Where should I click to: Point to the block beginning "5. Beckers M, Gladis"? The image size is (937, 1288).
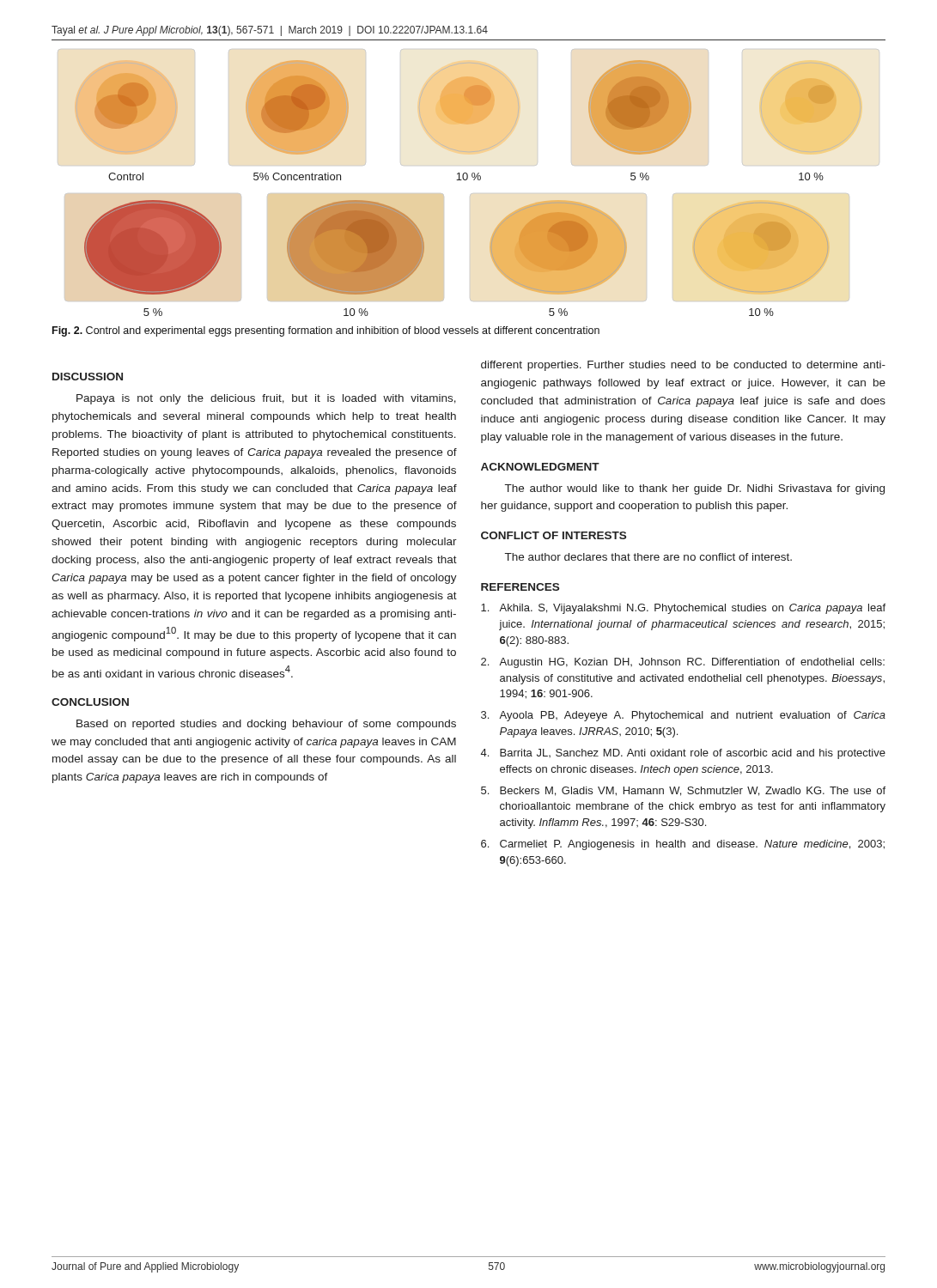coord(683,807)
